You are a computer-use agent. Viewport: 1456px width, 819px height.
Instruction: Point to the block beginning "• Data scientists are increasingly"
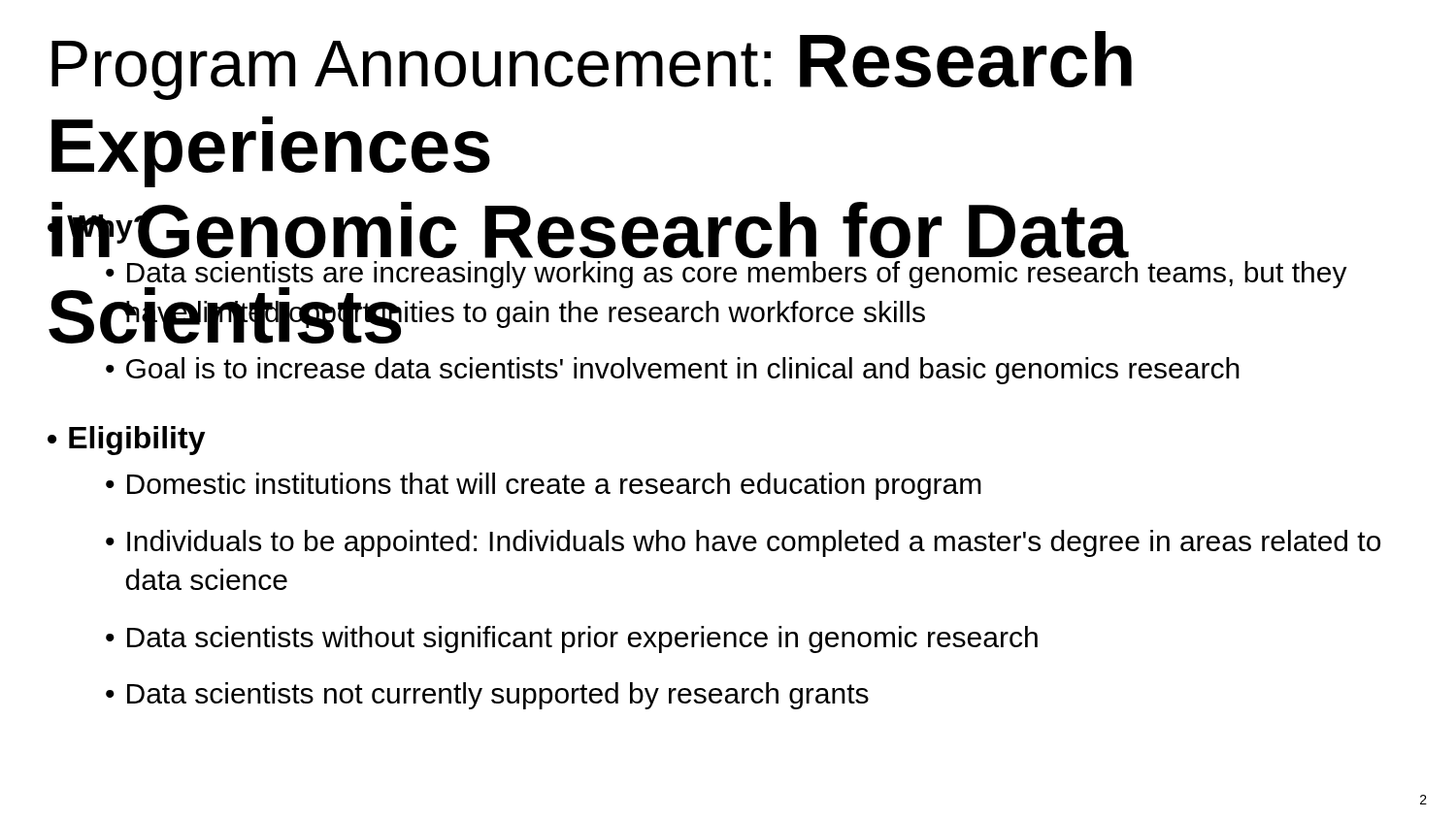751,293
